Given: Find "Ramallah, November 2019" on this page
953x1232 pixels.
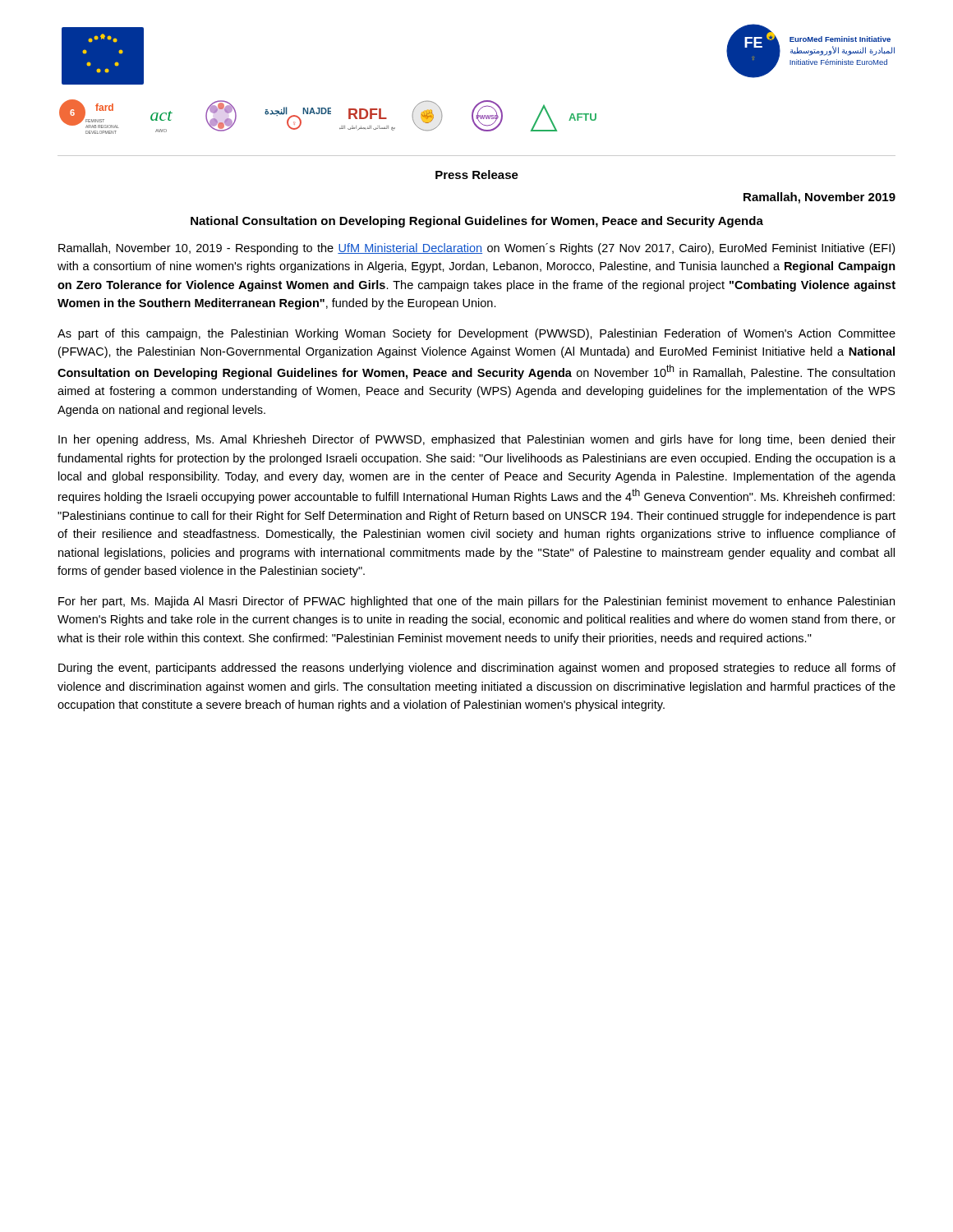Looking at the screenshot, I should coord(819,197).
